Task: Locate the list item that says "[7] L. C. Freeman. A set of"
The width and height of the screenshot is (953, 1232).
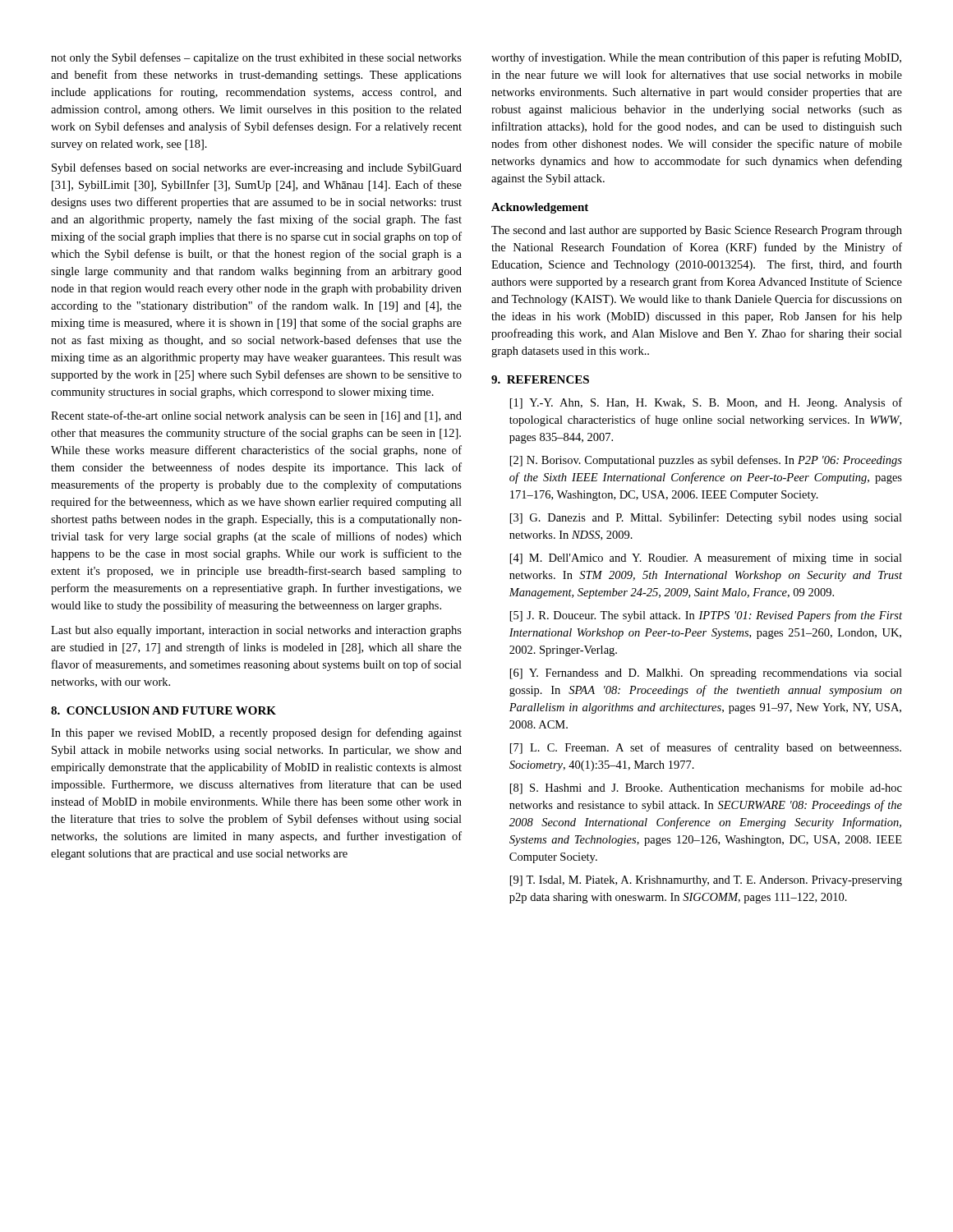Action: click(697, 756)
